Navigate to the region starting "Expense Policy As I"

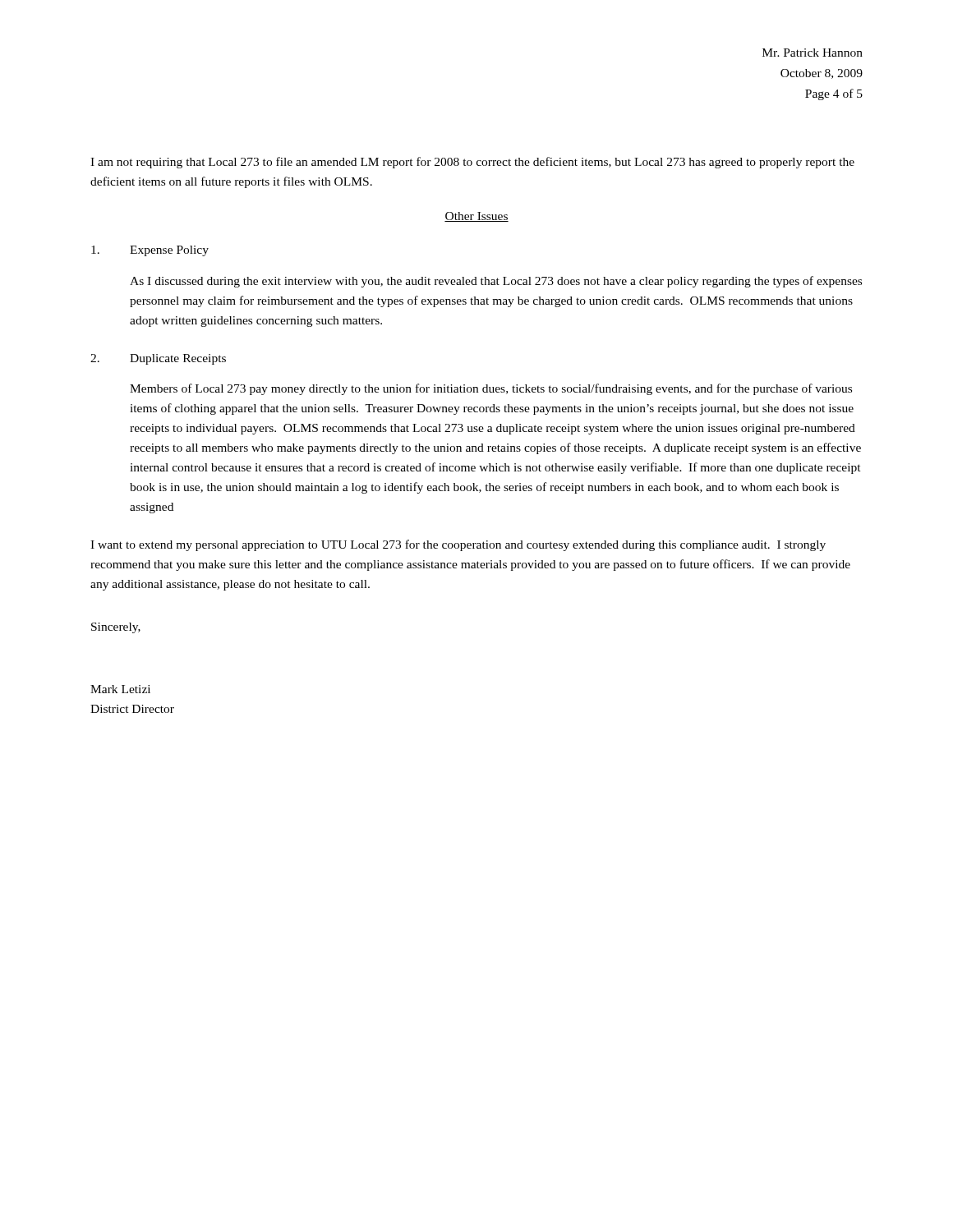476,285
